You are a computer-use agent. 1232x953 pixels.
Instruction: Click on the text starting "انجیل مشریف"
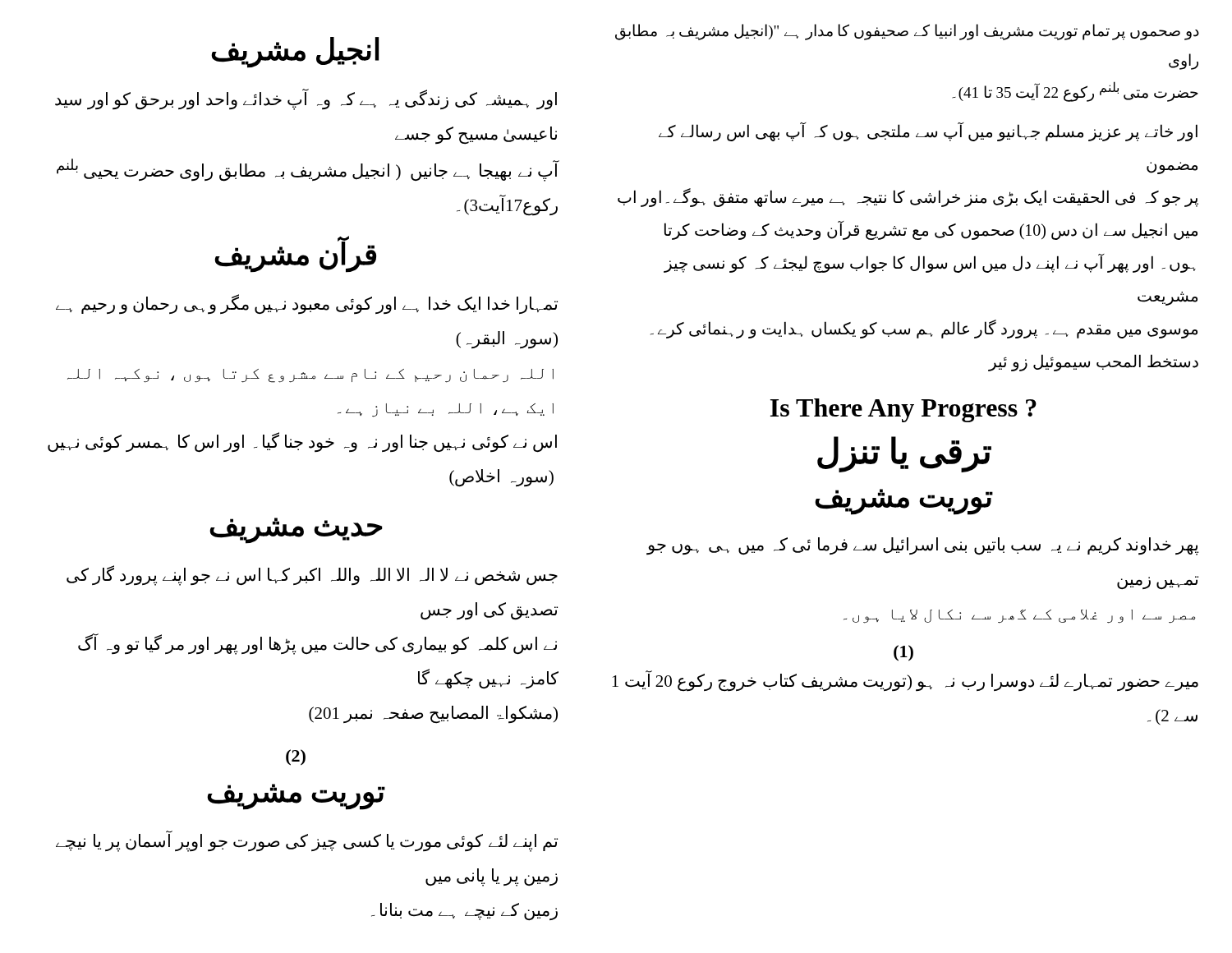pyautogui.click(x=296, y=50)
